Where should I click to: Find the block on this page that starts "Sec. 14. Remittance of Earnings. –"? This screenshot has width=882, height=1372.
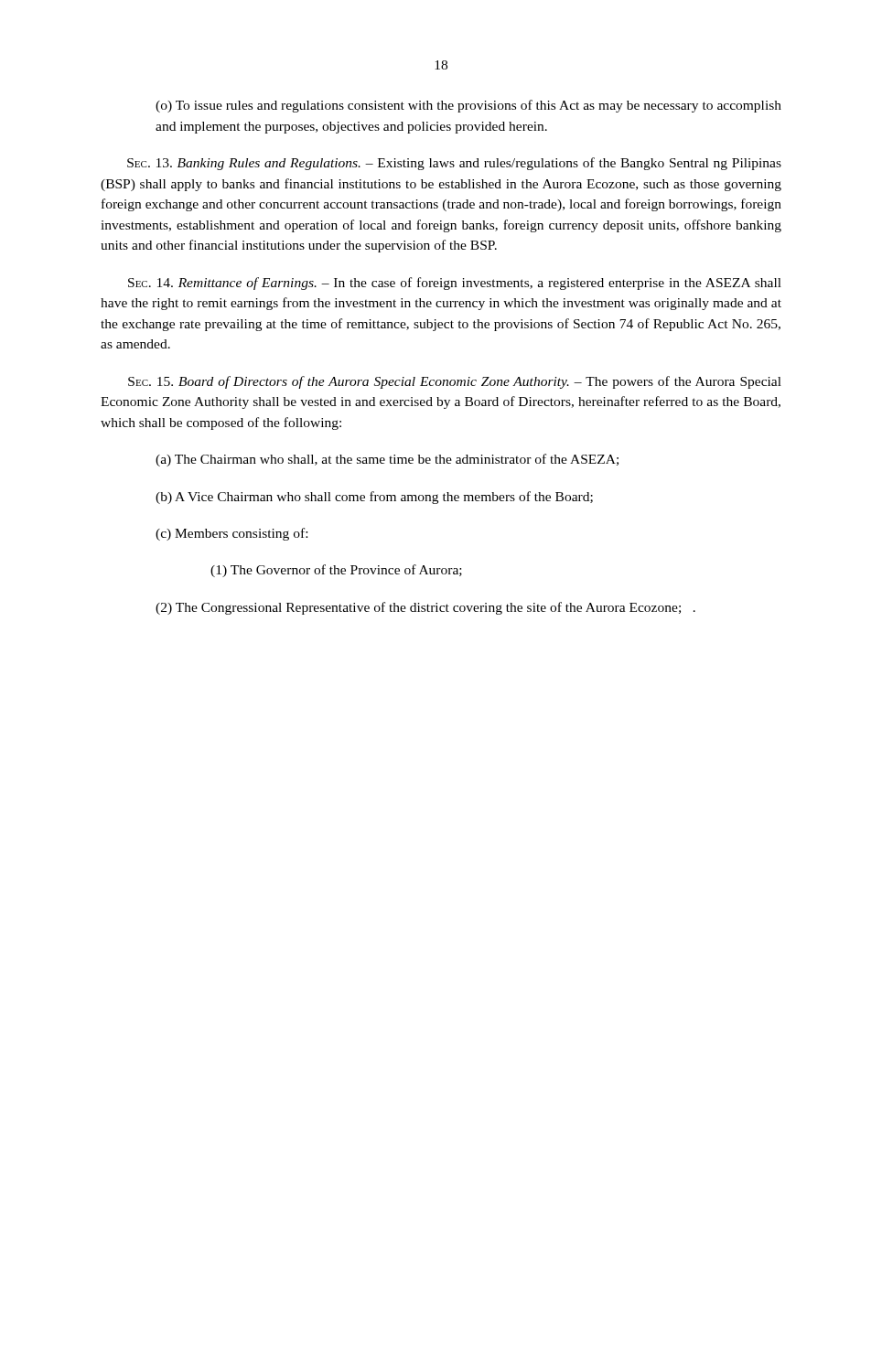[441, 313]
